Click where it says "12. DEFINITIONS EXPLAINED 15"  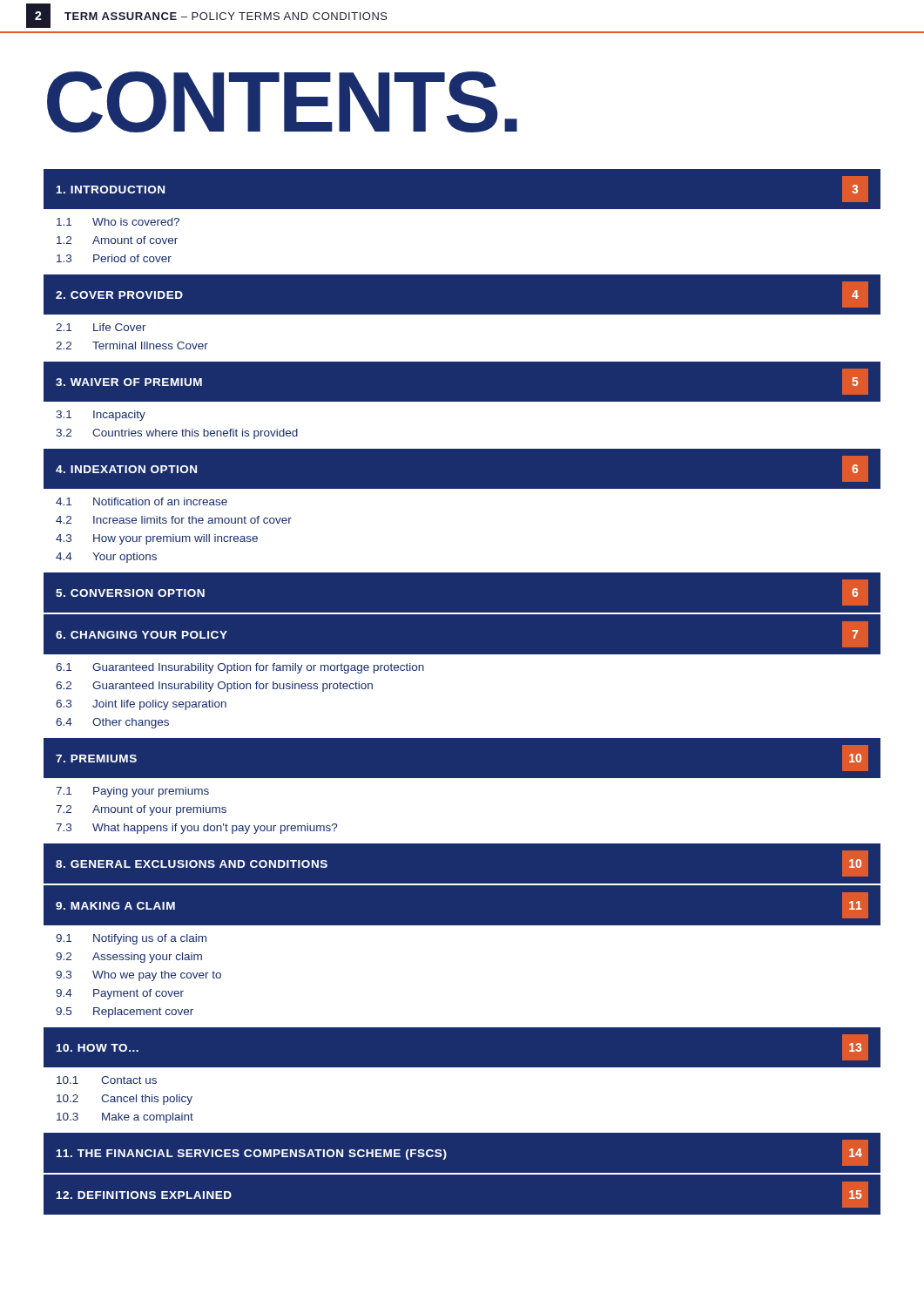pos(143,1194)
